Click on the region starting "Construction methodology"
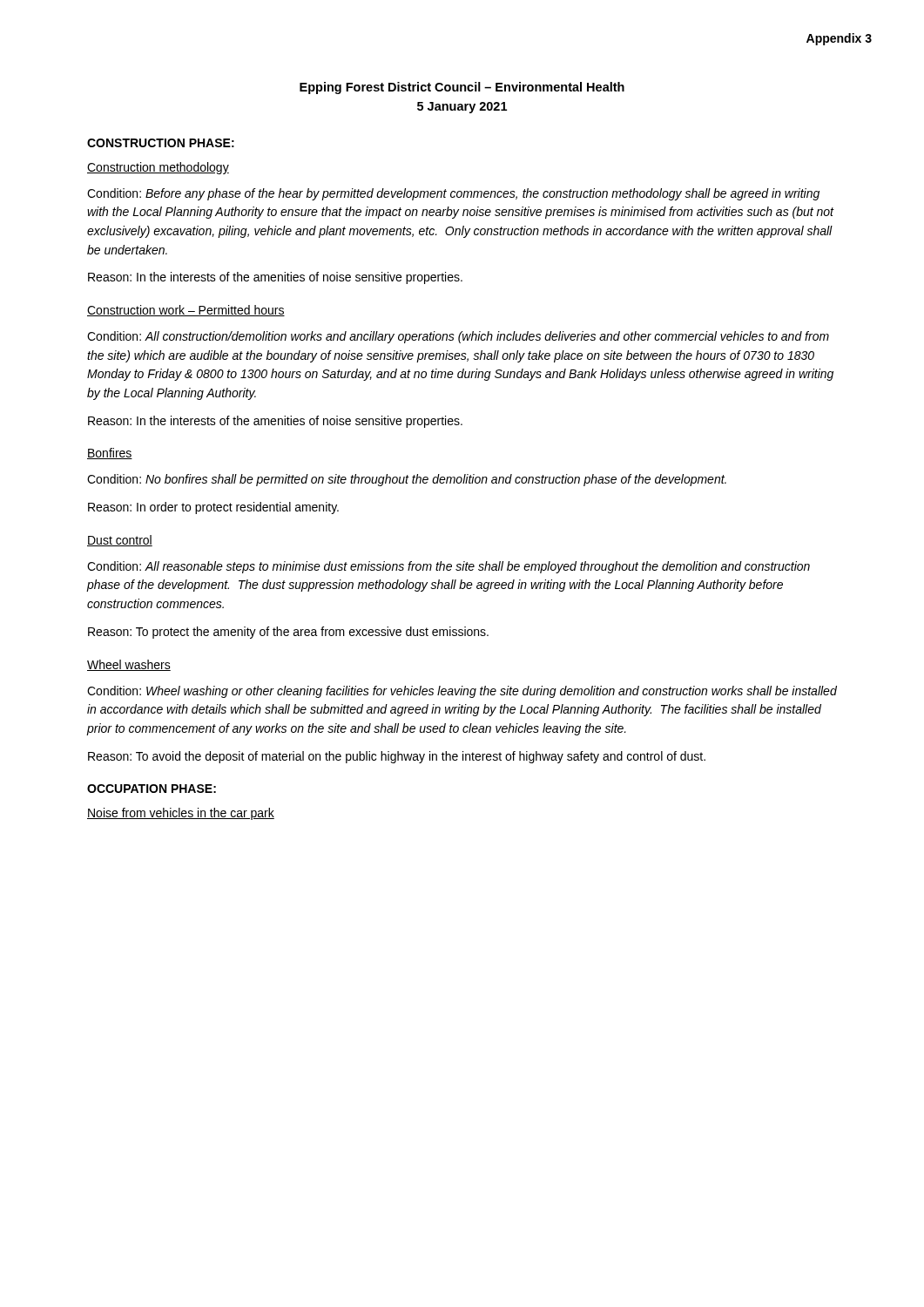This screenshot has height=1307, width=924. [158, 167]
